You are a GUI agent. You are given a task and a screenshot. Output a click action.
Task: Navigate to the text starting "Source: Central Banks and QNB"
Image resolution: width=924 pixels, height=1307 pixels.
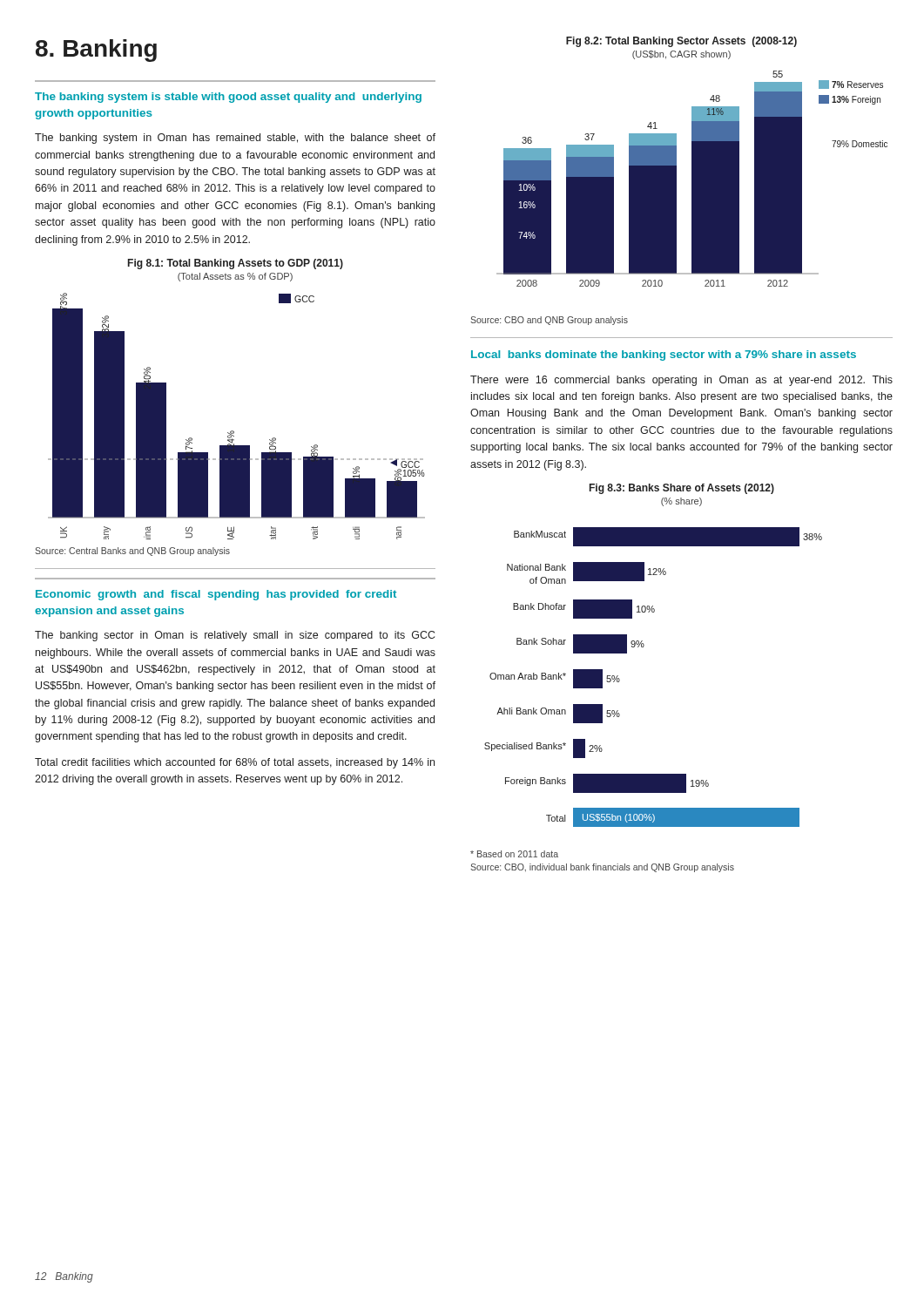(x=132, y=551)
